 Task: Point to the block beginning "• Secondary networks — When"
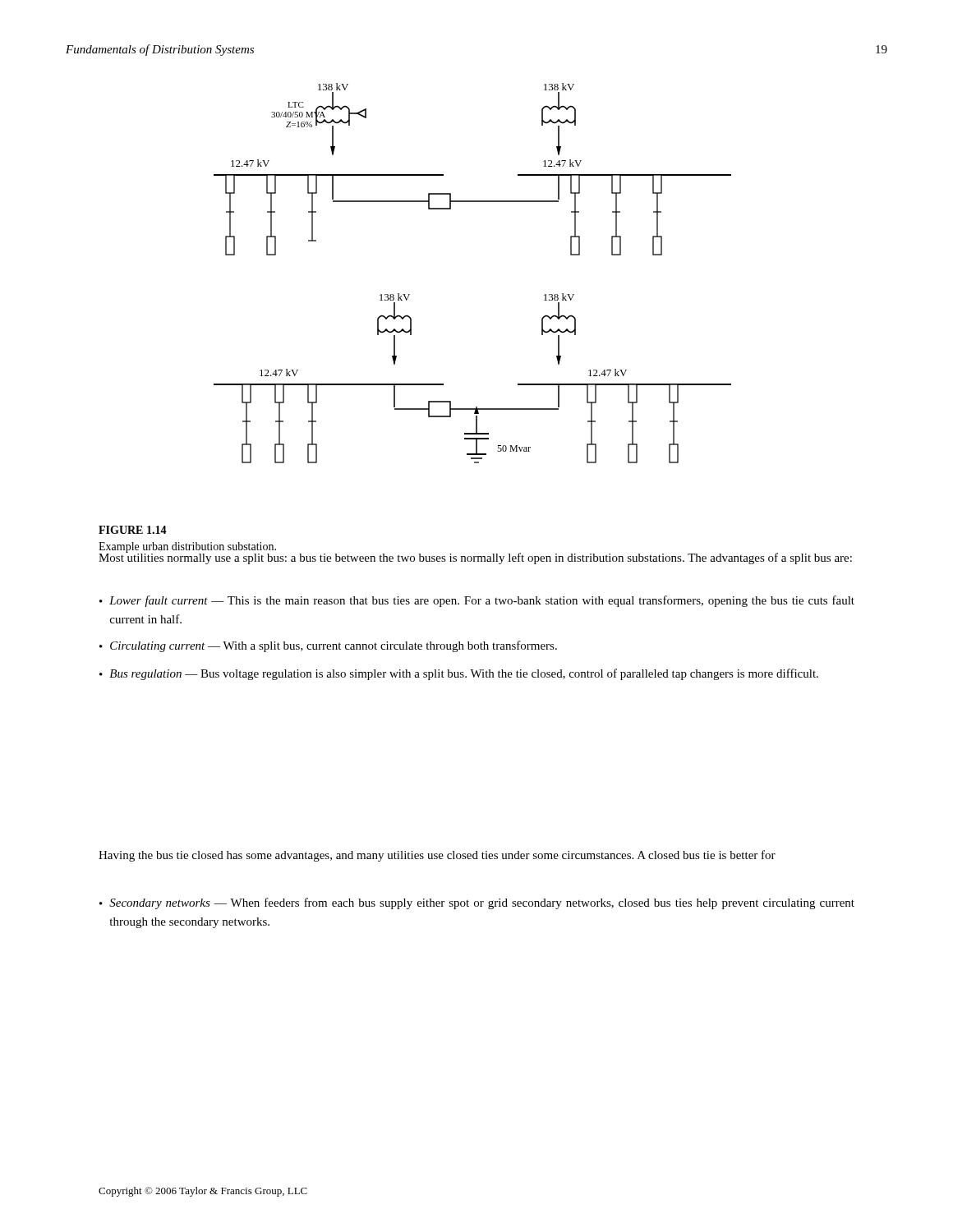coord(476,912)
